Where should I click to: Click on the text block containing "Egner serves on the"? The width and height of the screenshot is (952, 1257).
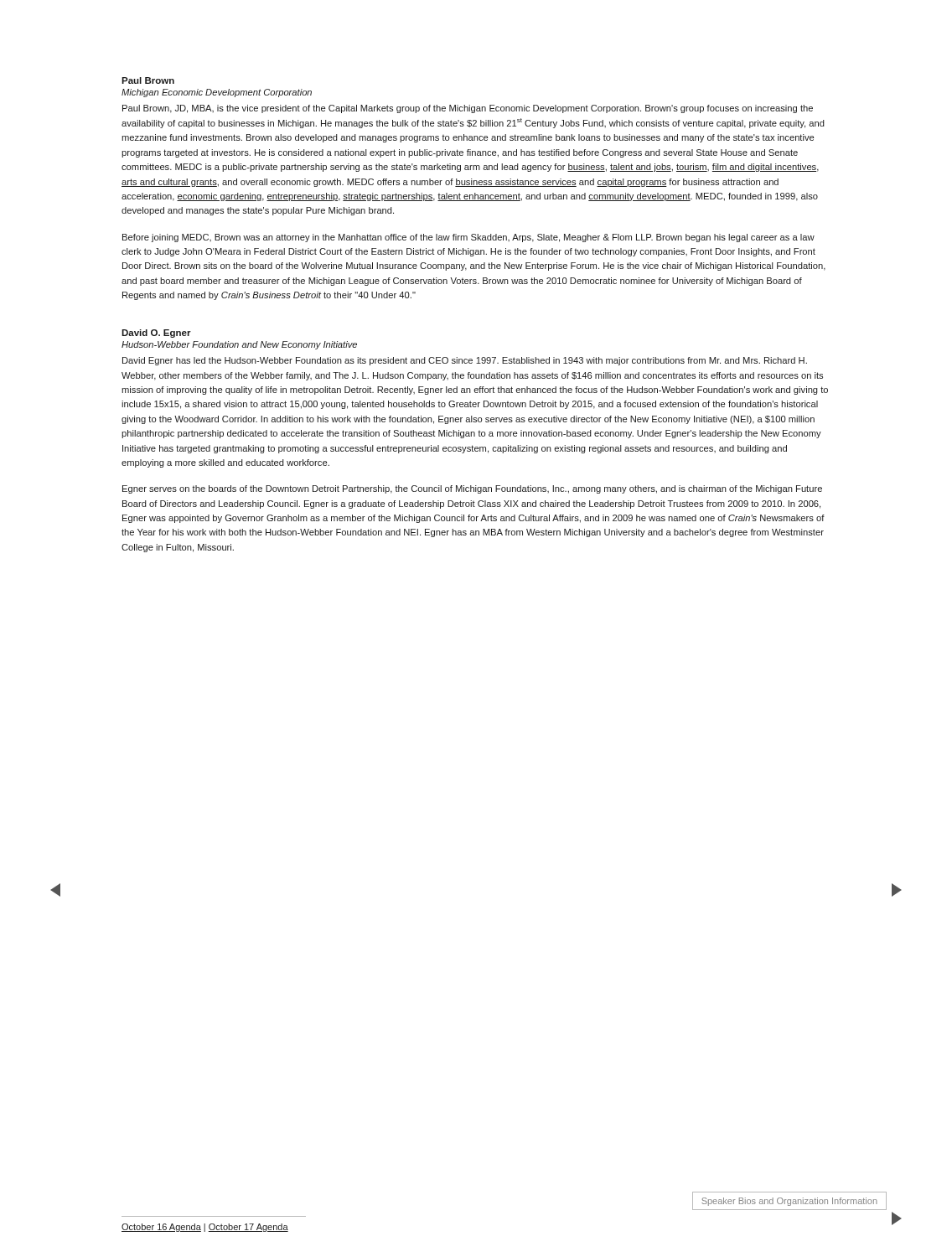pos(473,518)
